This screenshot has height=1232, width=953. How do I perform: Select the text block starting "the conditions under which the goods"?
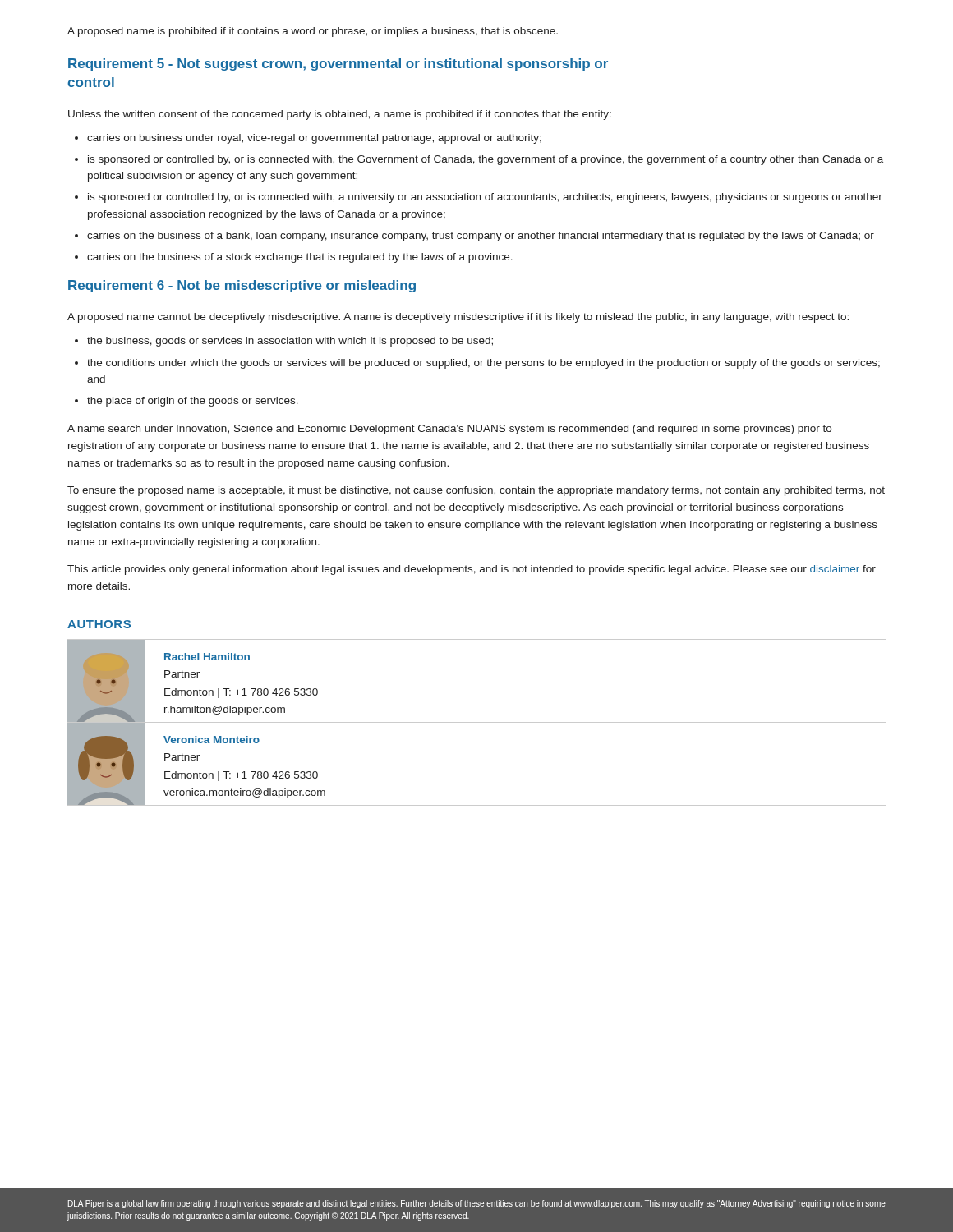[484, 371]
